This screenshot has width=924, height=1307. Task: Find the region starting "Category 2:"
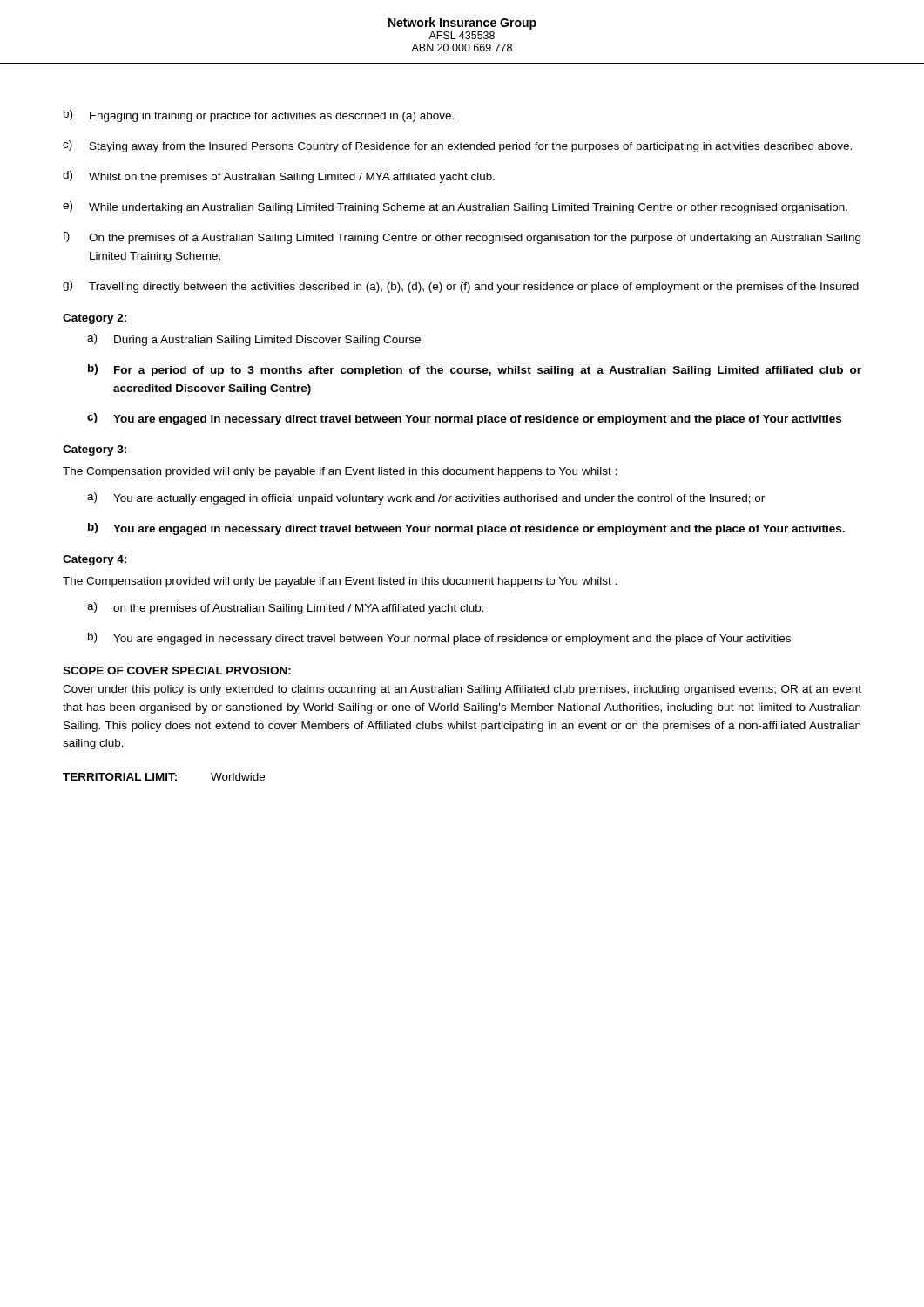point(95,318)
